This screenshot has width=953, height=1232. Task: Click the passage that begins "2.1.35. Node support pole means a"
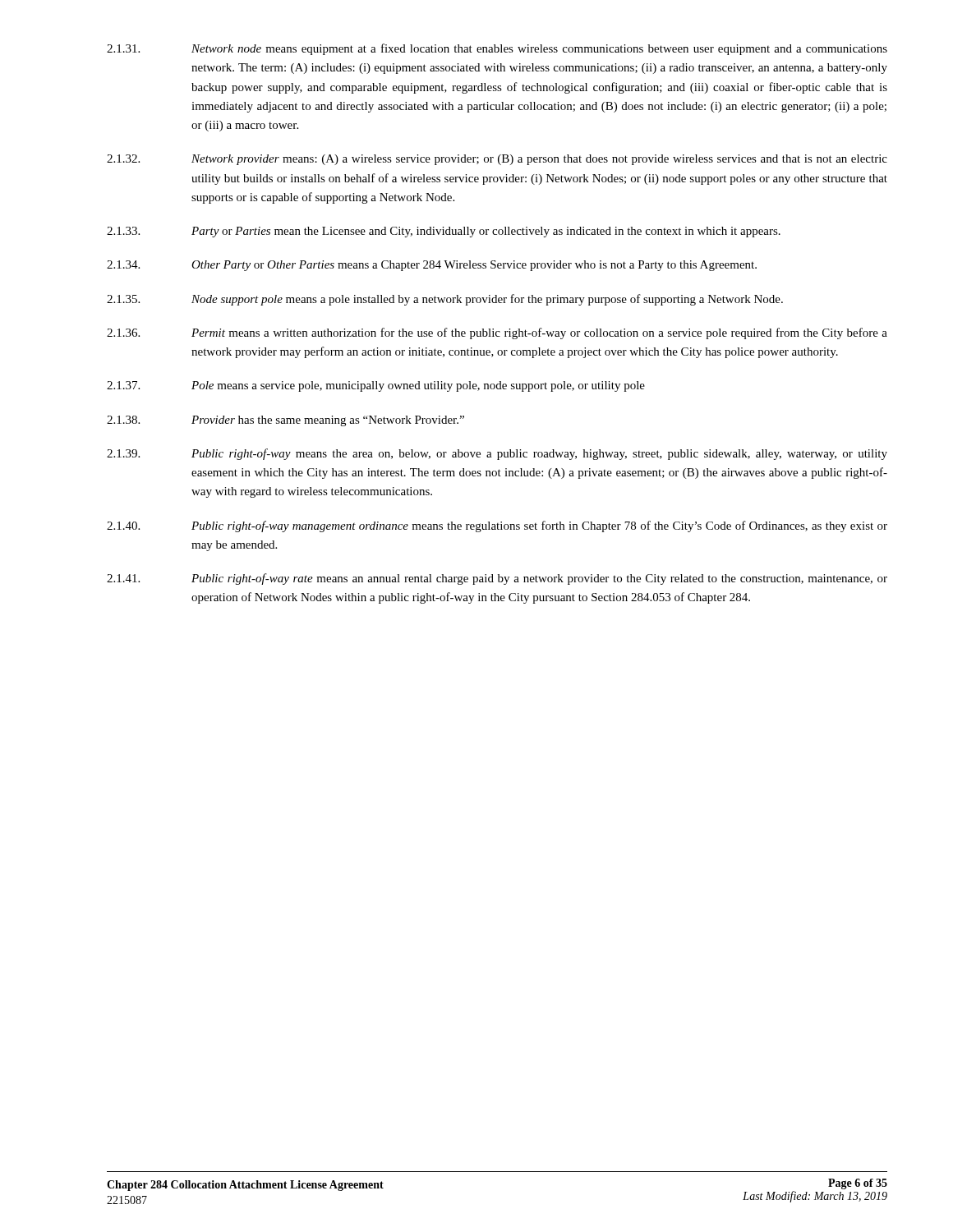[497, 299]
